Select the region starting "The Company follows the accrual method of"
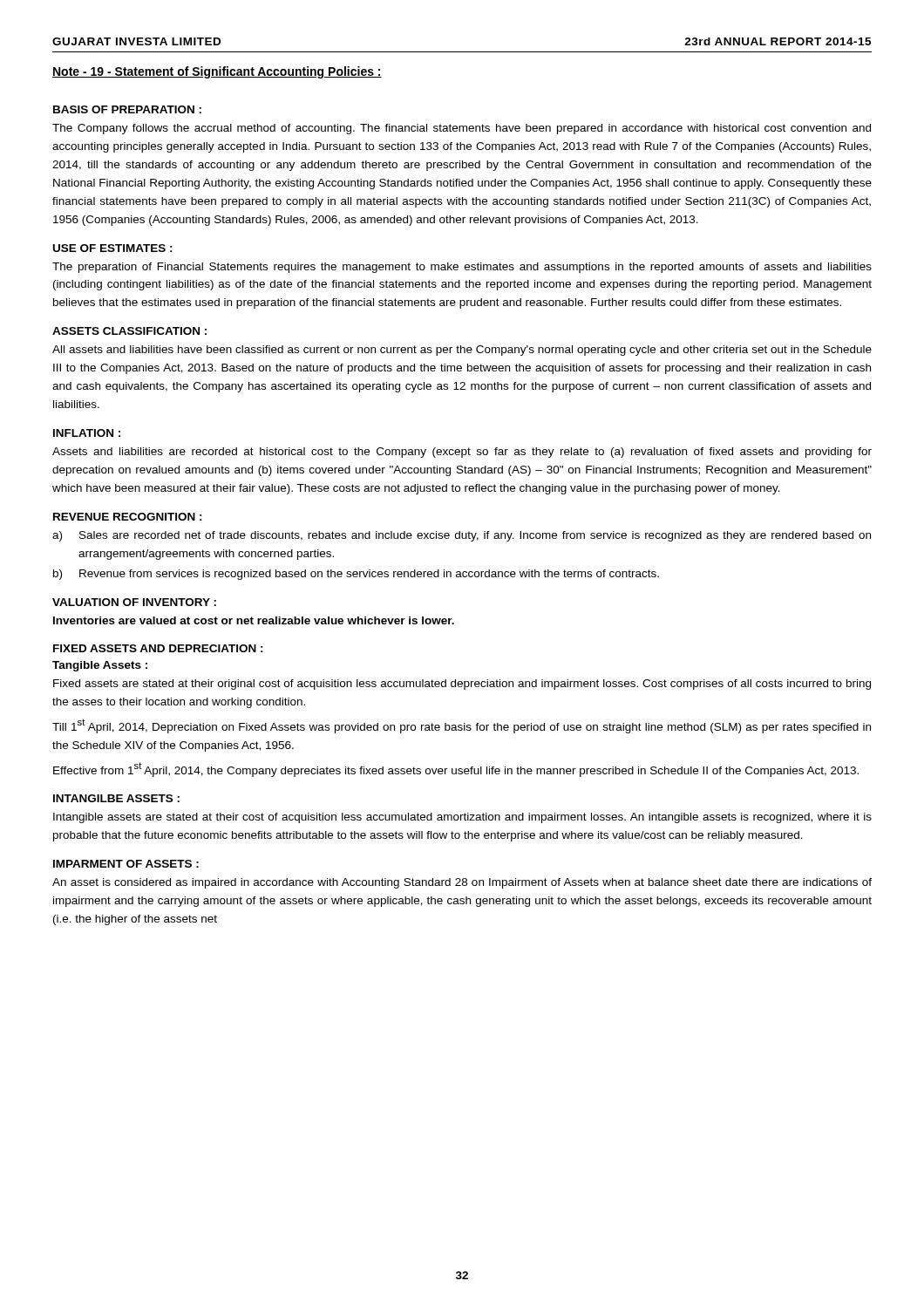 coord(462,173)
